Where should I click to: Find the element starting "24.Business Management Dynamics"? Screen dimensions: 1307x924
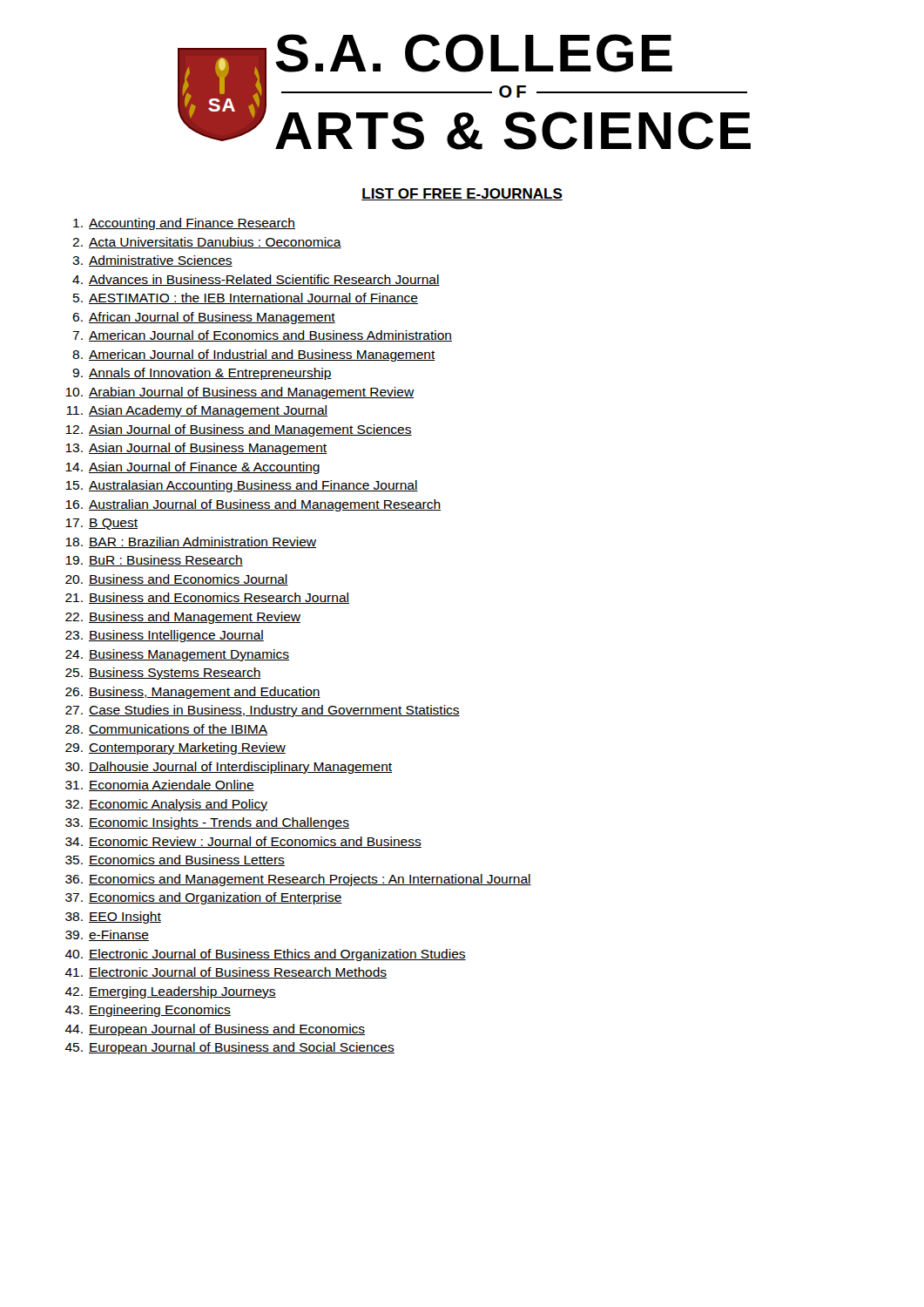pos(171,654)
